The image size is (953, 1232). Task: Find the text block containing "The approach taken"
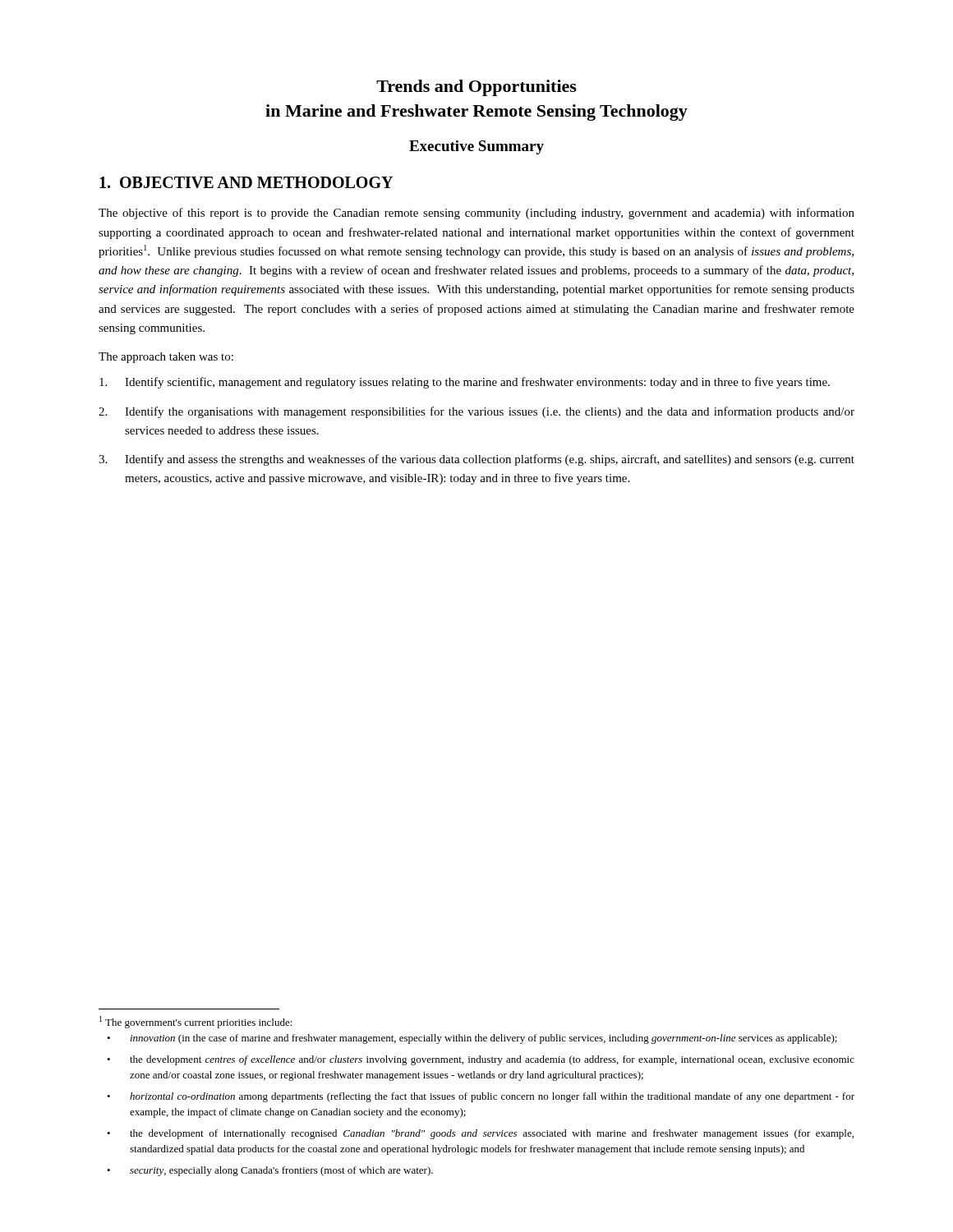pos(166,357)
